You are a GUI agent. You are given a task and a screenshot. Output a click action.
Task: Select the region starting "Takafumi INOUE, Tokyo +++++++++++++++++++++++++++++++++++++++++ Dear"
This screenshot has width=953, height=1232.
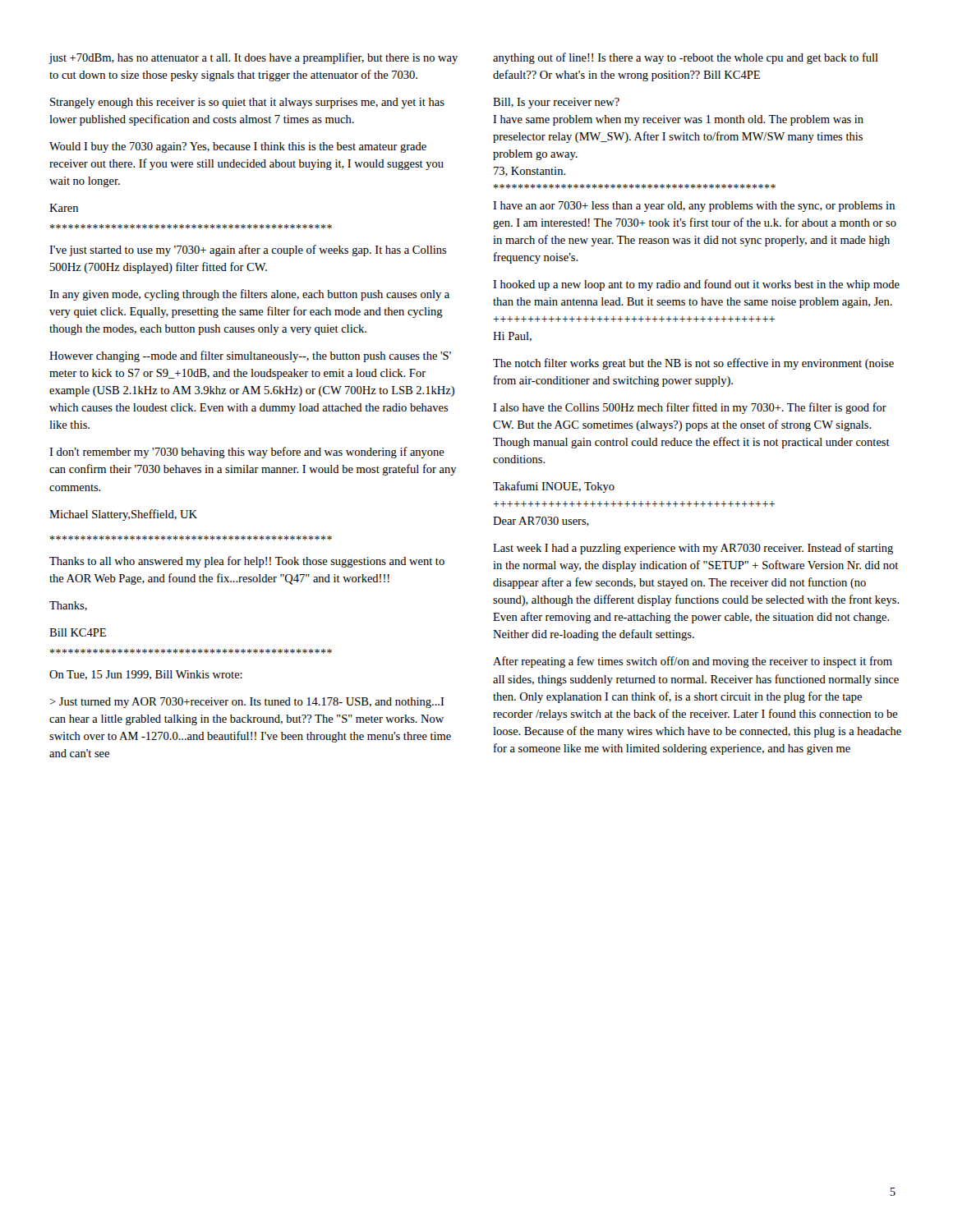[x=698, y=504]
